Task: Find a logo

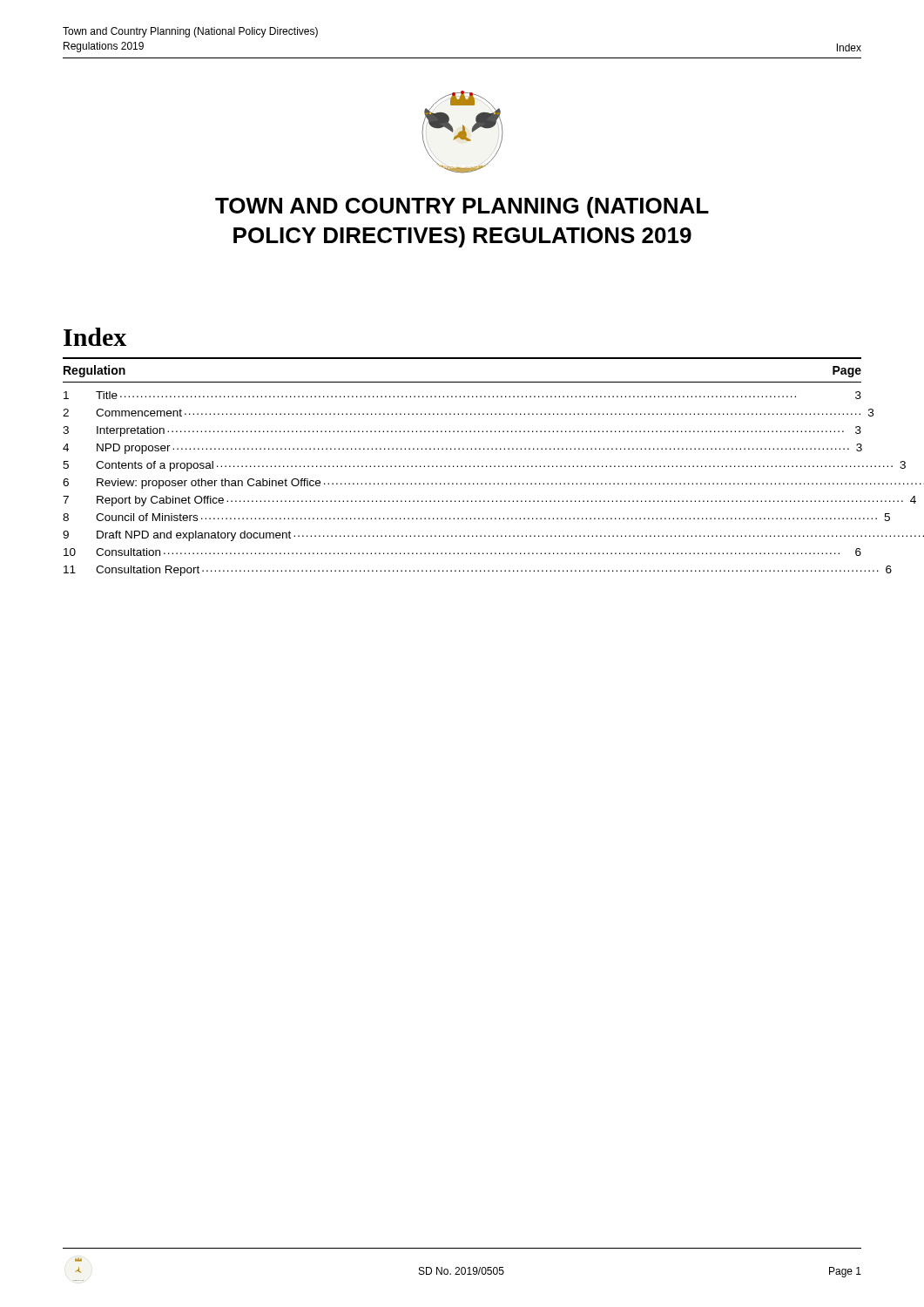Action: [462, 135]
